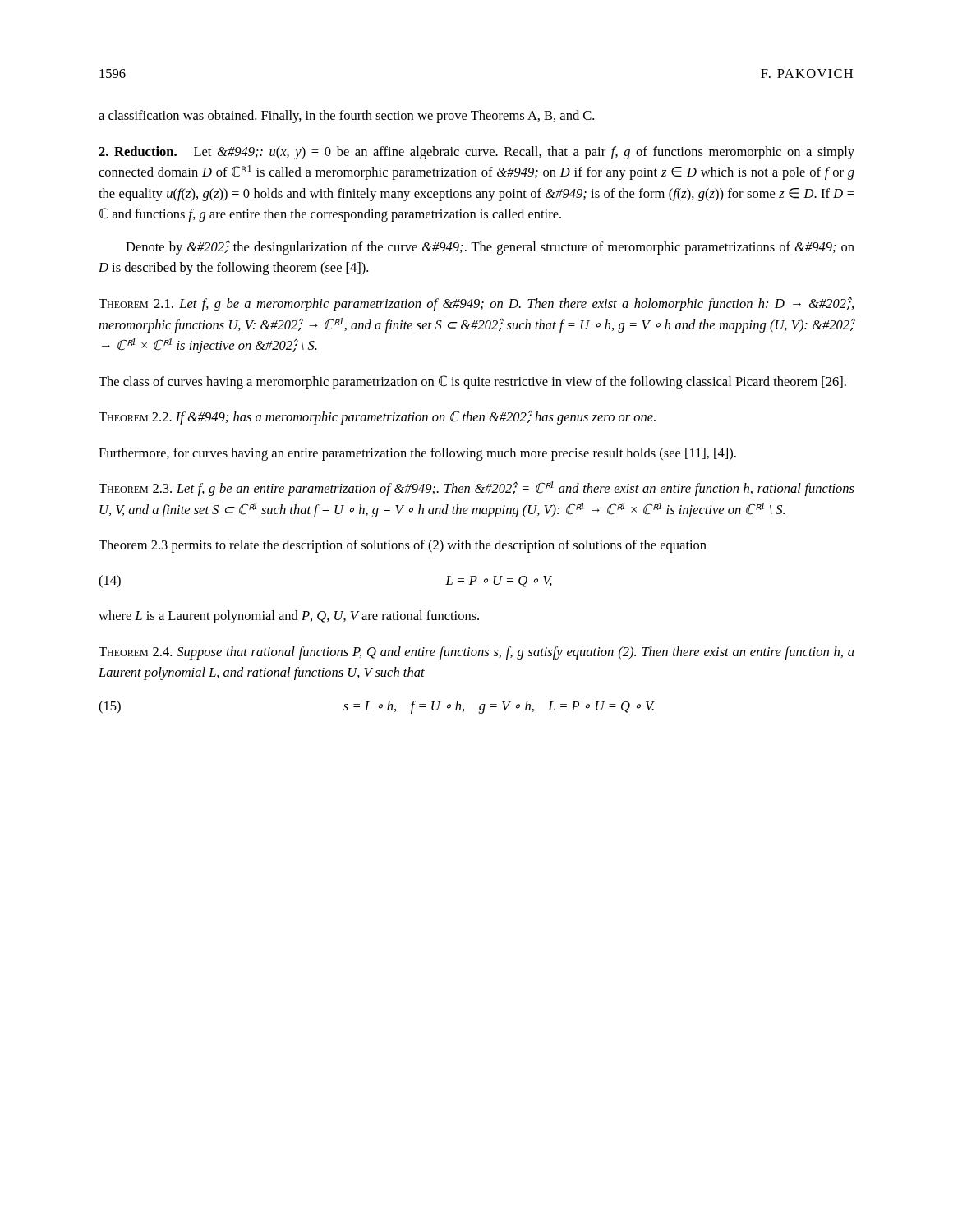This screenshot has width=953, height=1232.
Task: Select the text block starting "2. Reduction. Let ε: u(x, y) ="
Action: (476, 183)
